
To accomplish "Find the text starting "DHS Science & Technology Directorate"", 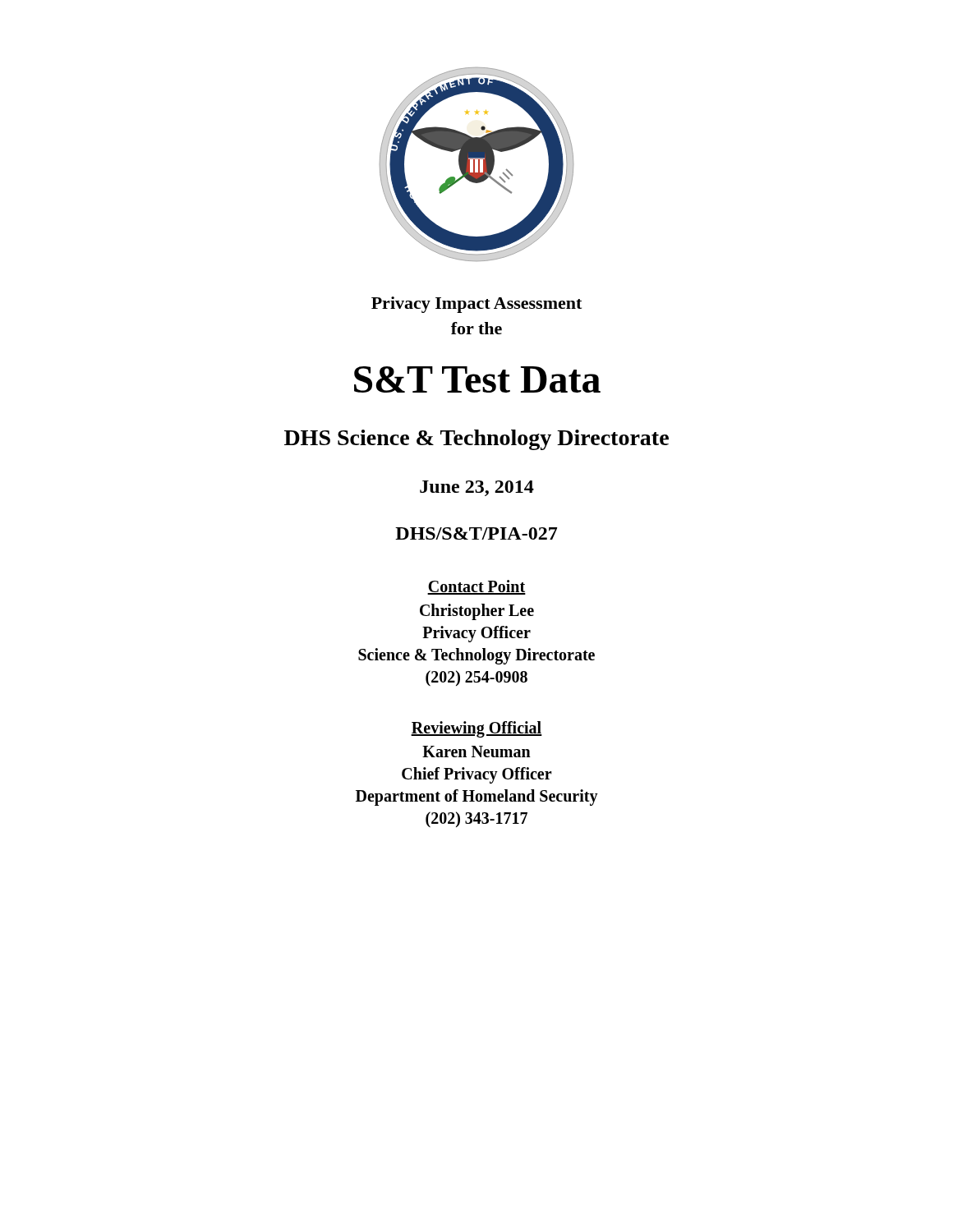I will (x=476, y=437).
